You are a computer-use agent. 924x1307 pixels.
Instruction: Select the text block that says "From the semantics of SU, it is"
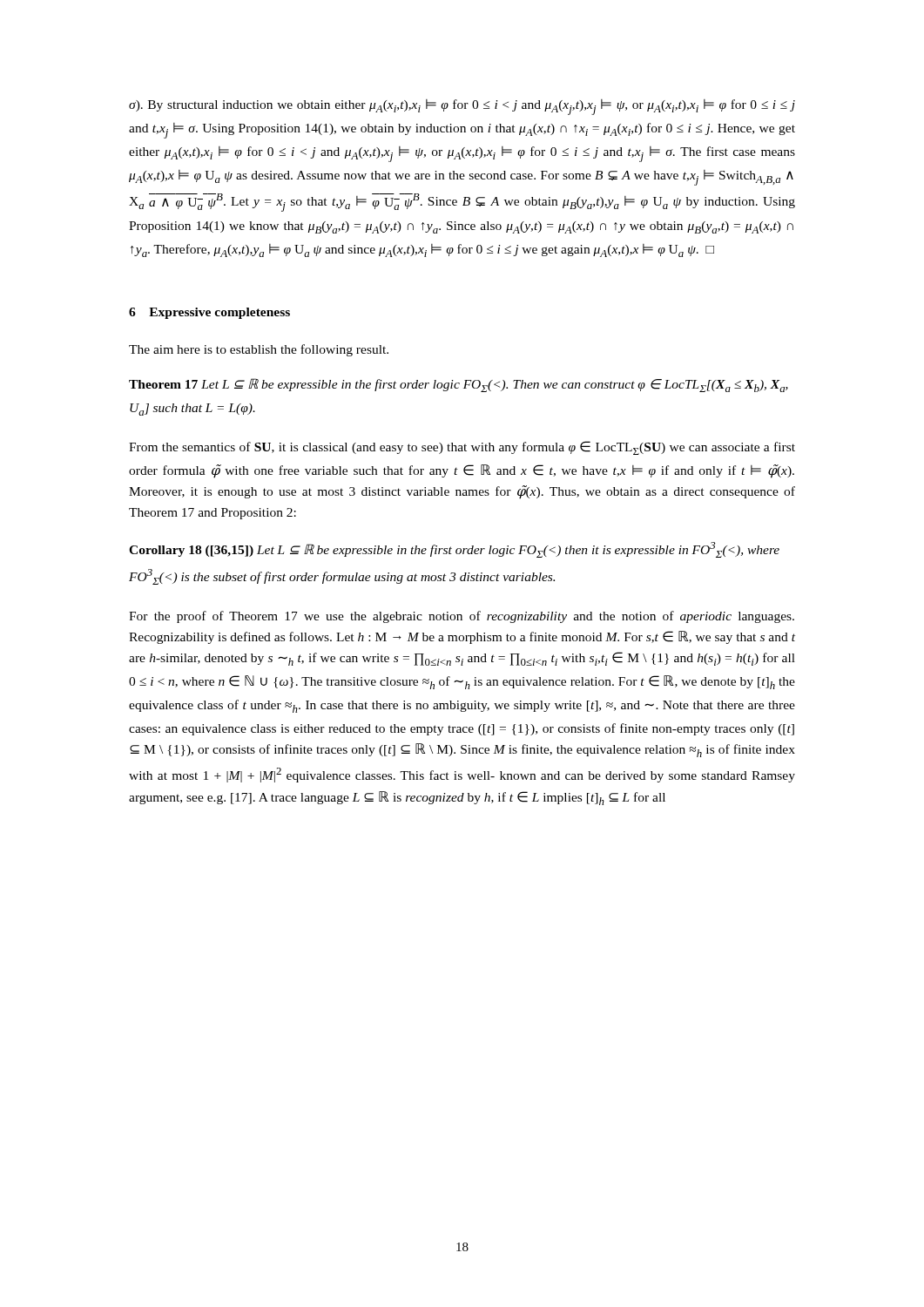pyautogui.click(x=462, y=479)
